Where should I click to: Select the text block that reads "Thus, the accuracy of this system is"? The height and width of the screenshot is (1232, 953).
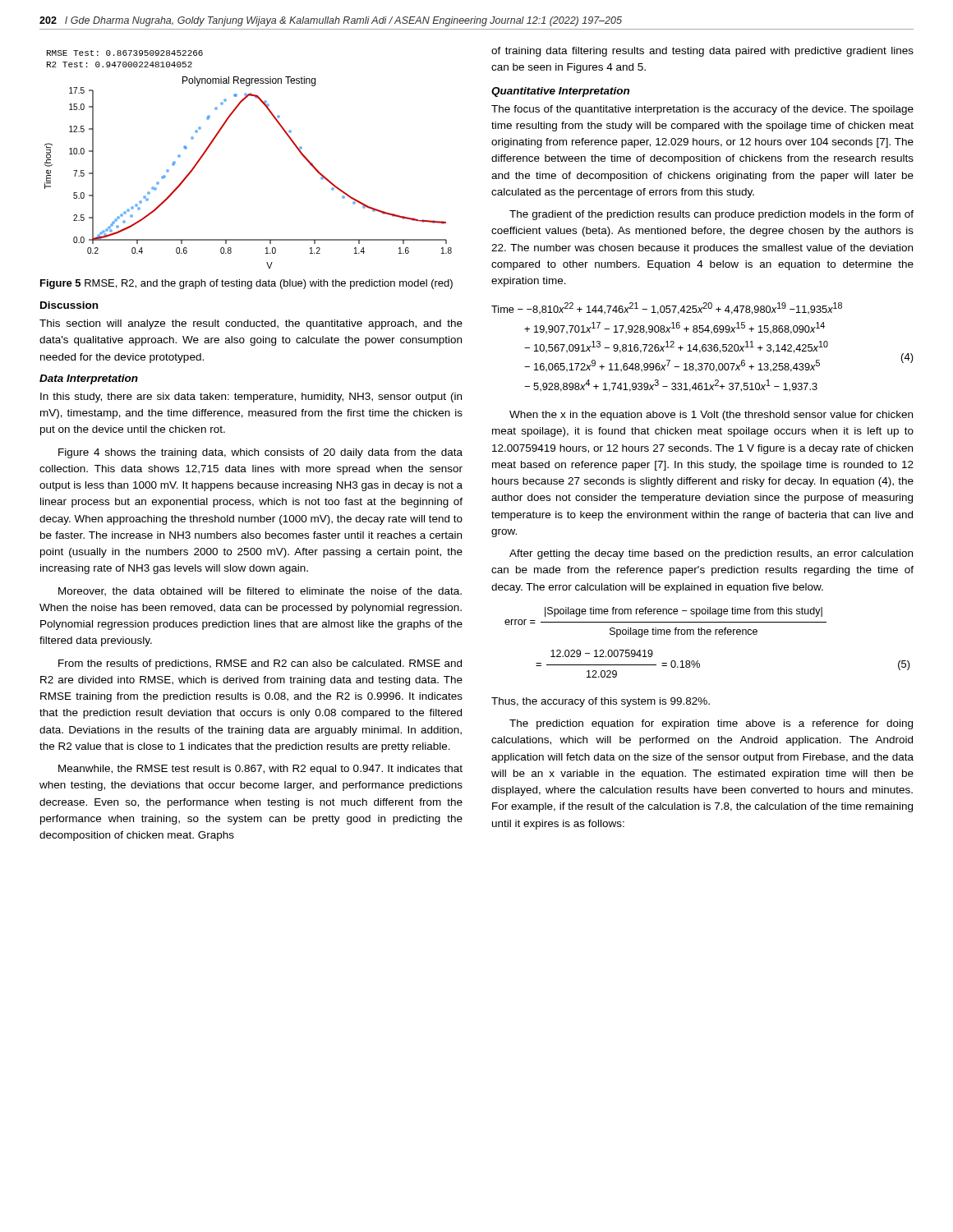click(x=702, y=762)
